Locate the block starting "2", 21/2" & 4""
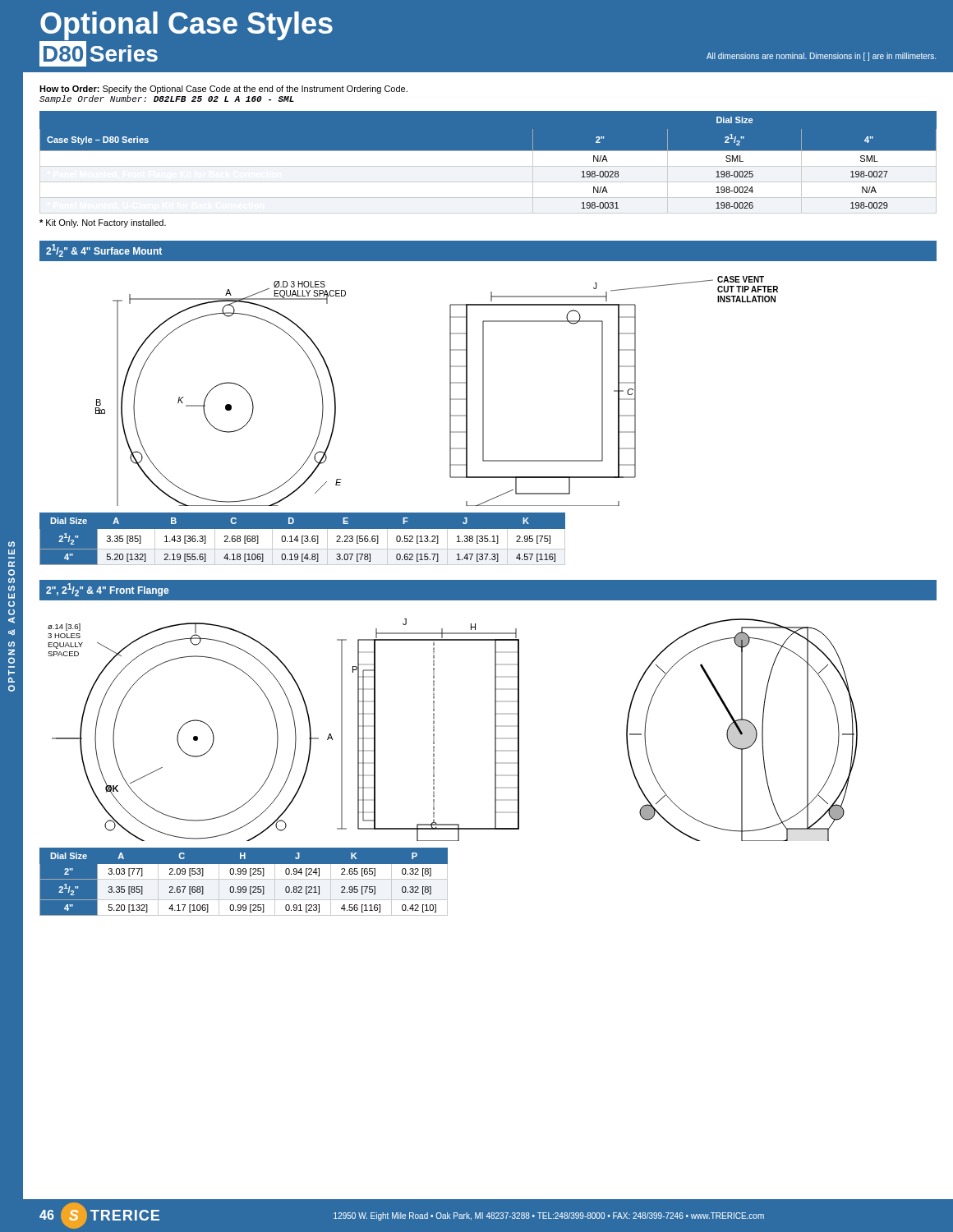The height and width of the screenshot is (1232, 953). point(107,590)
